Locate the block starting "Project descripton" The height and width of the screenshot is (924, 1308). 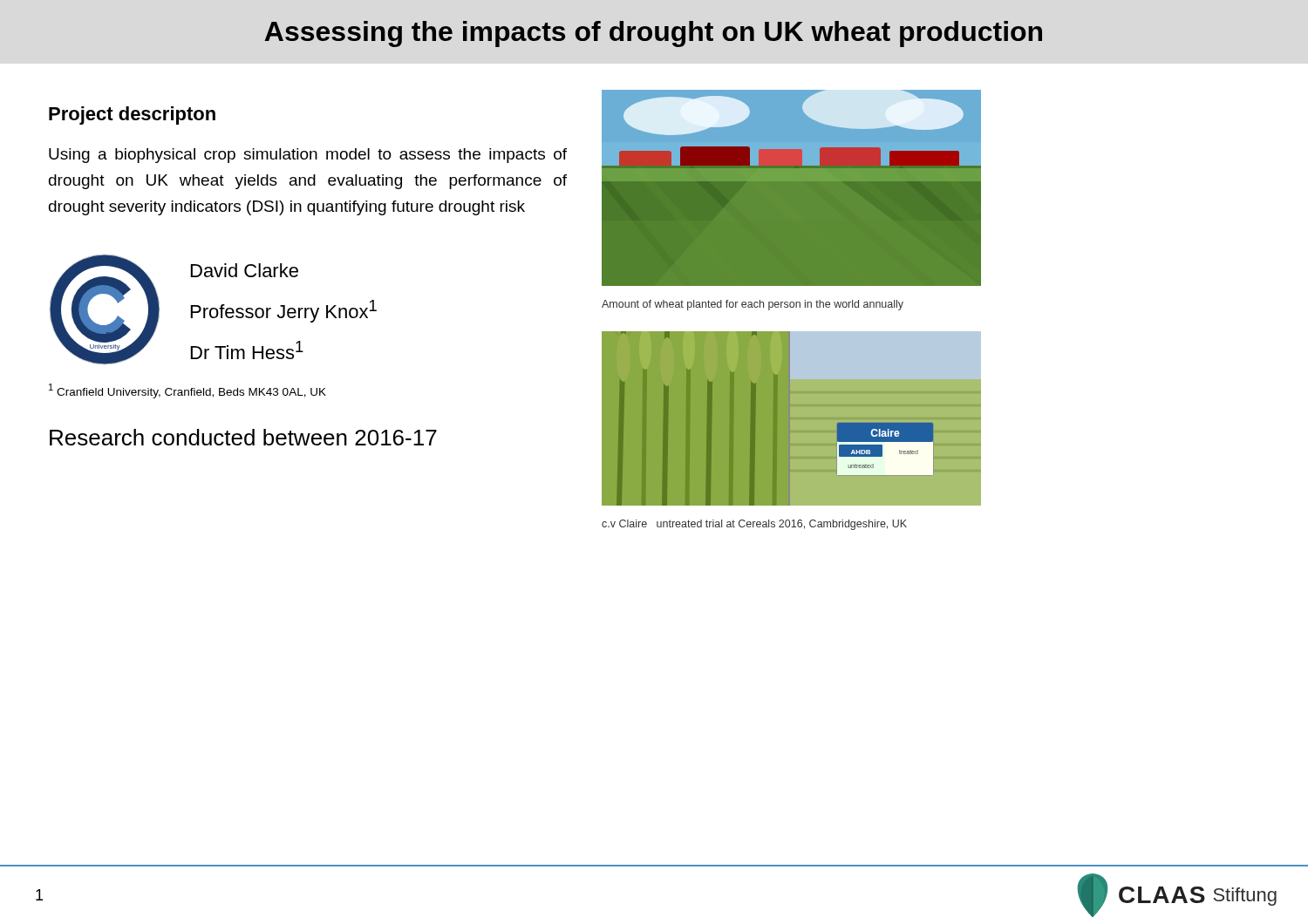click(x=132, y=114)
